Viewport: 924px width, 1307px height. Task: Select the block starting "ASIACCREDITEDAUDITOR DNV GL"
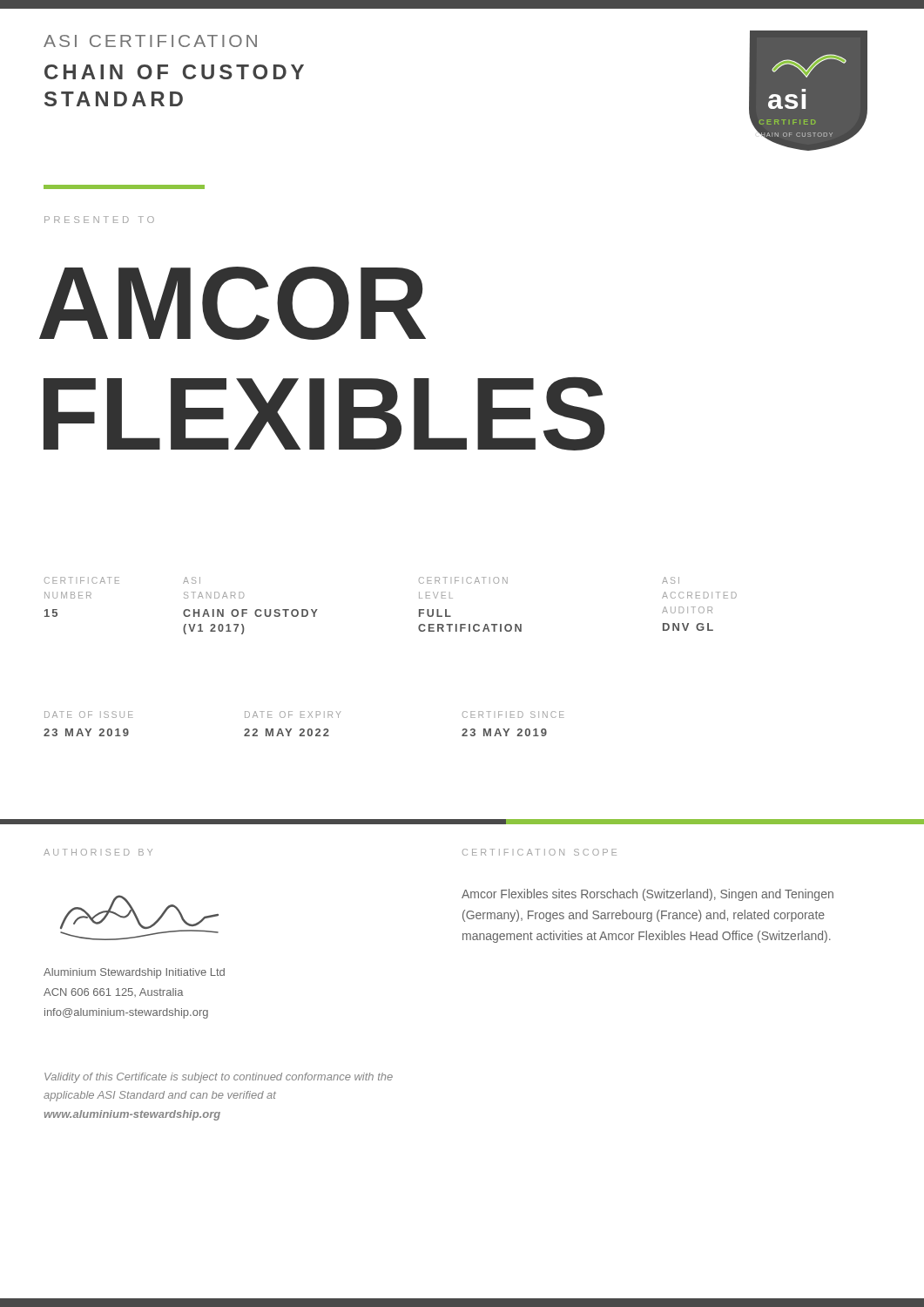pyautogui.click(x=671, y=580)
